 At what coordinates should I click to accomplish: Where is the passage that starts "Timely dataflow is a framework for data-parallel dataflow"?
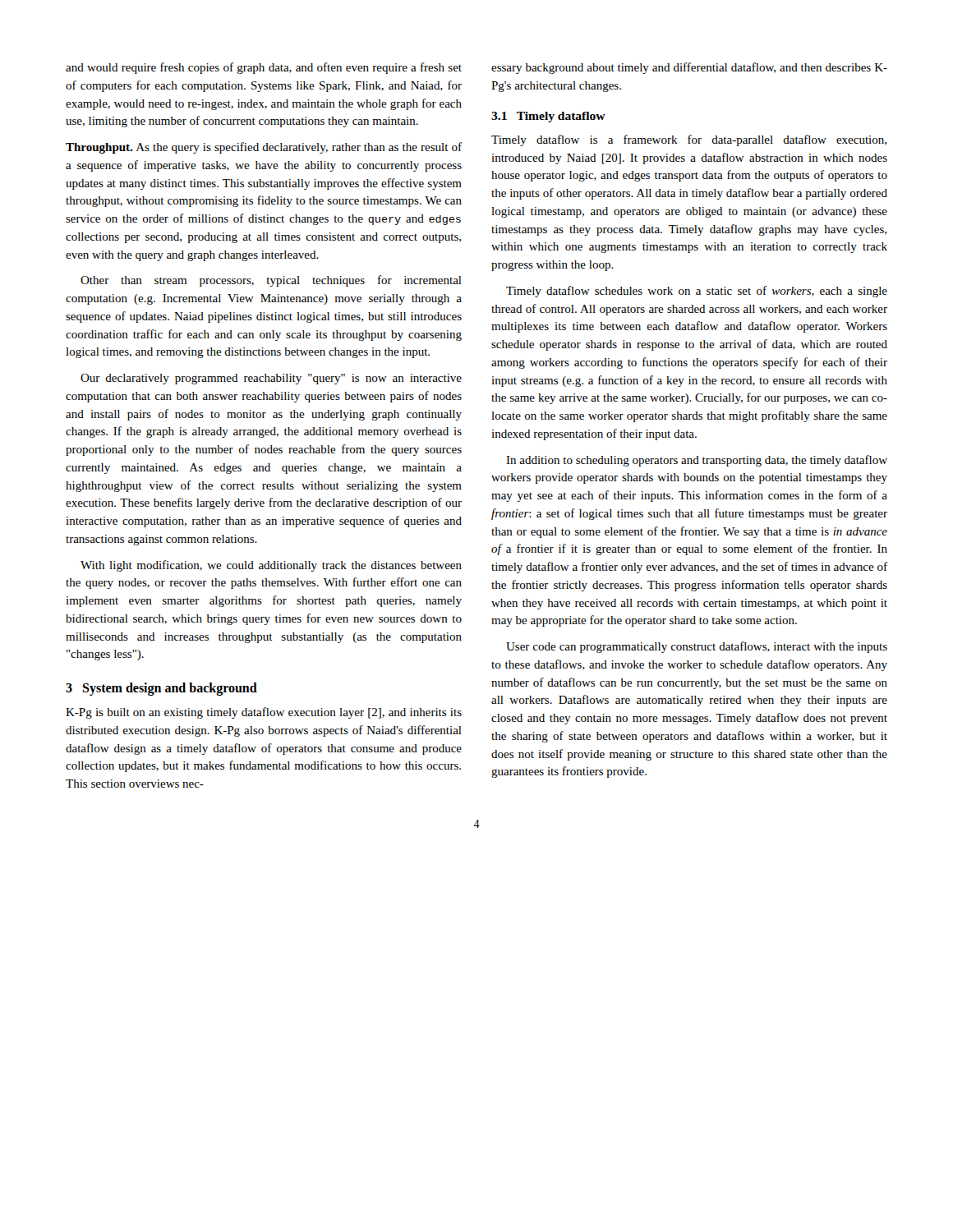click(689, 203)
